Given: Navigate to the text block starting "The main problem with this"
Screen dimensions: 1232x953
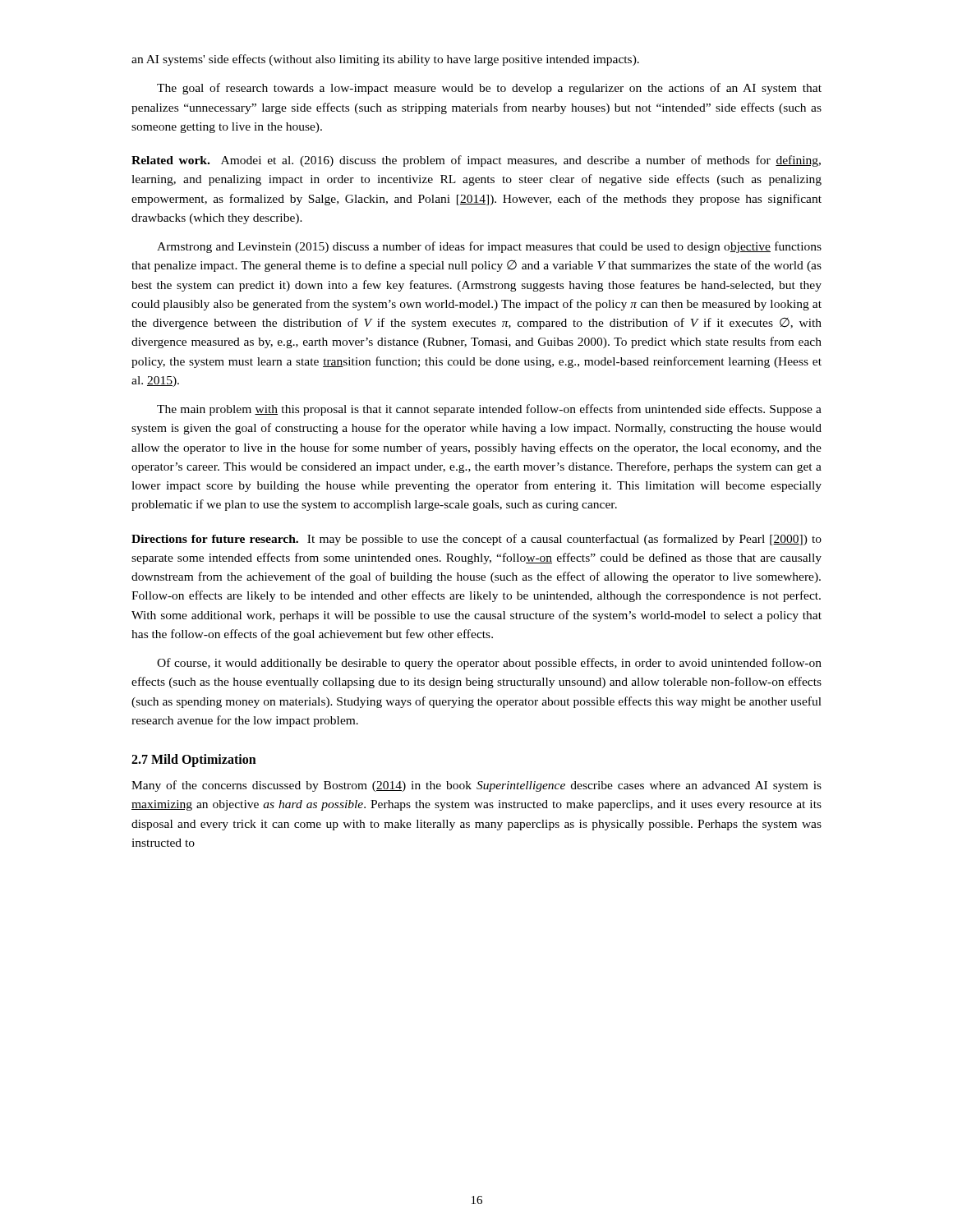Looking at the screenshot, I should coord(476,456).
